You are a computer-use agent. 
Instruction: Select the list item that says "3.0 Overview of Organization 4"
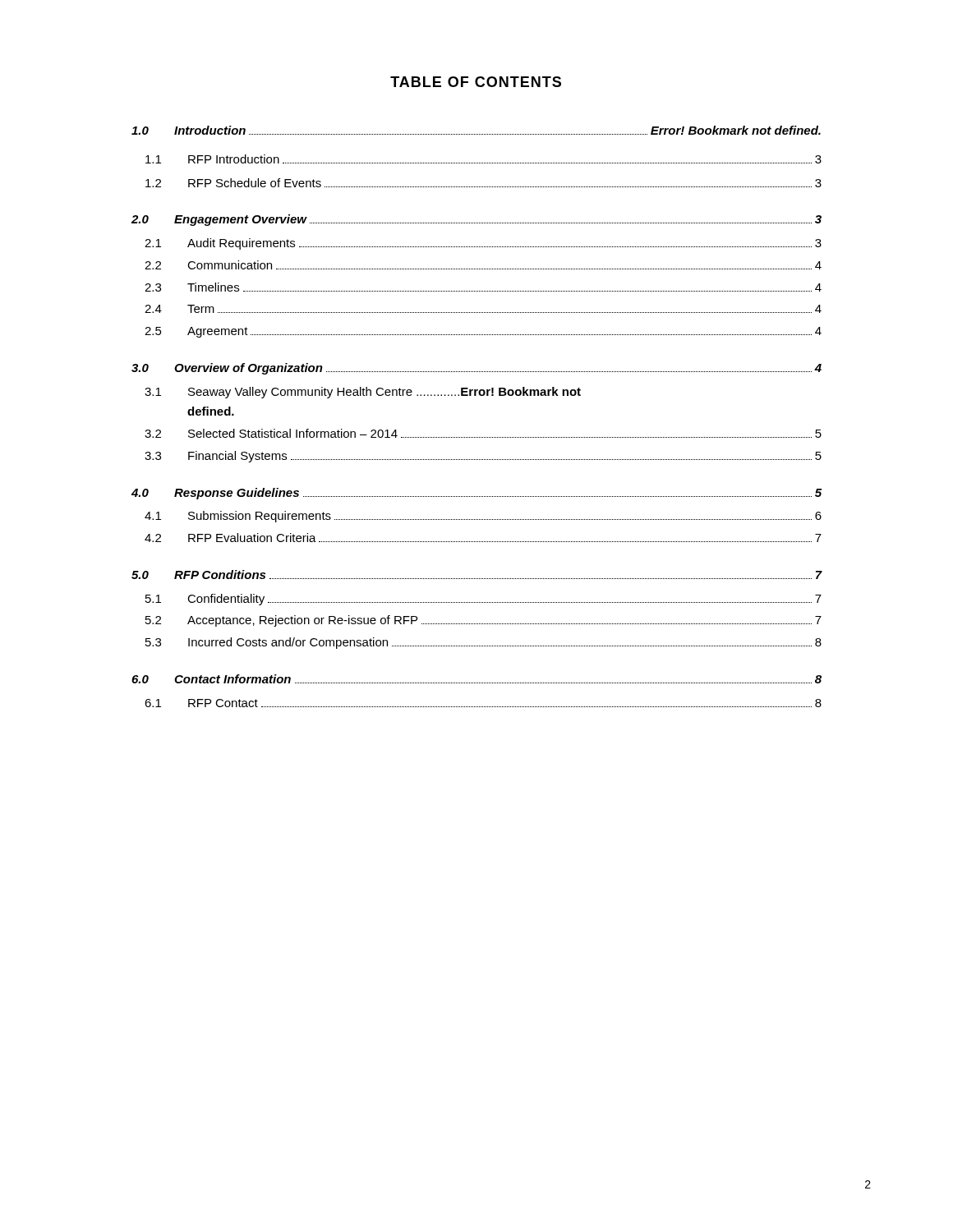tap(476, 368)
